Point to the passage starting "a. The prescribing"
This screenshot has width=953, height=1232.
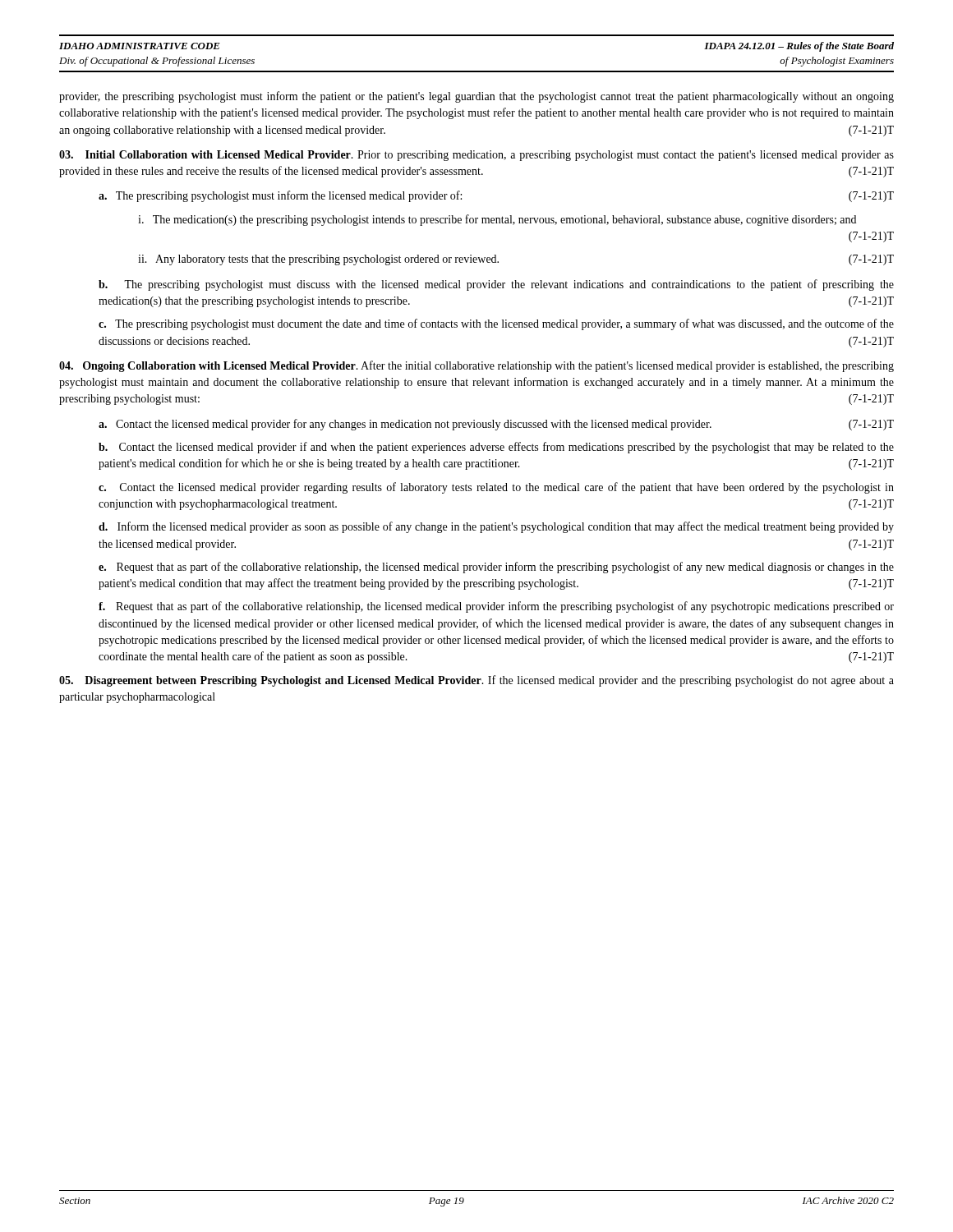point(279,196)
